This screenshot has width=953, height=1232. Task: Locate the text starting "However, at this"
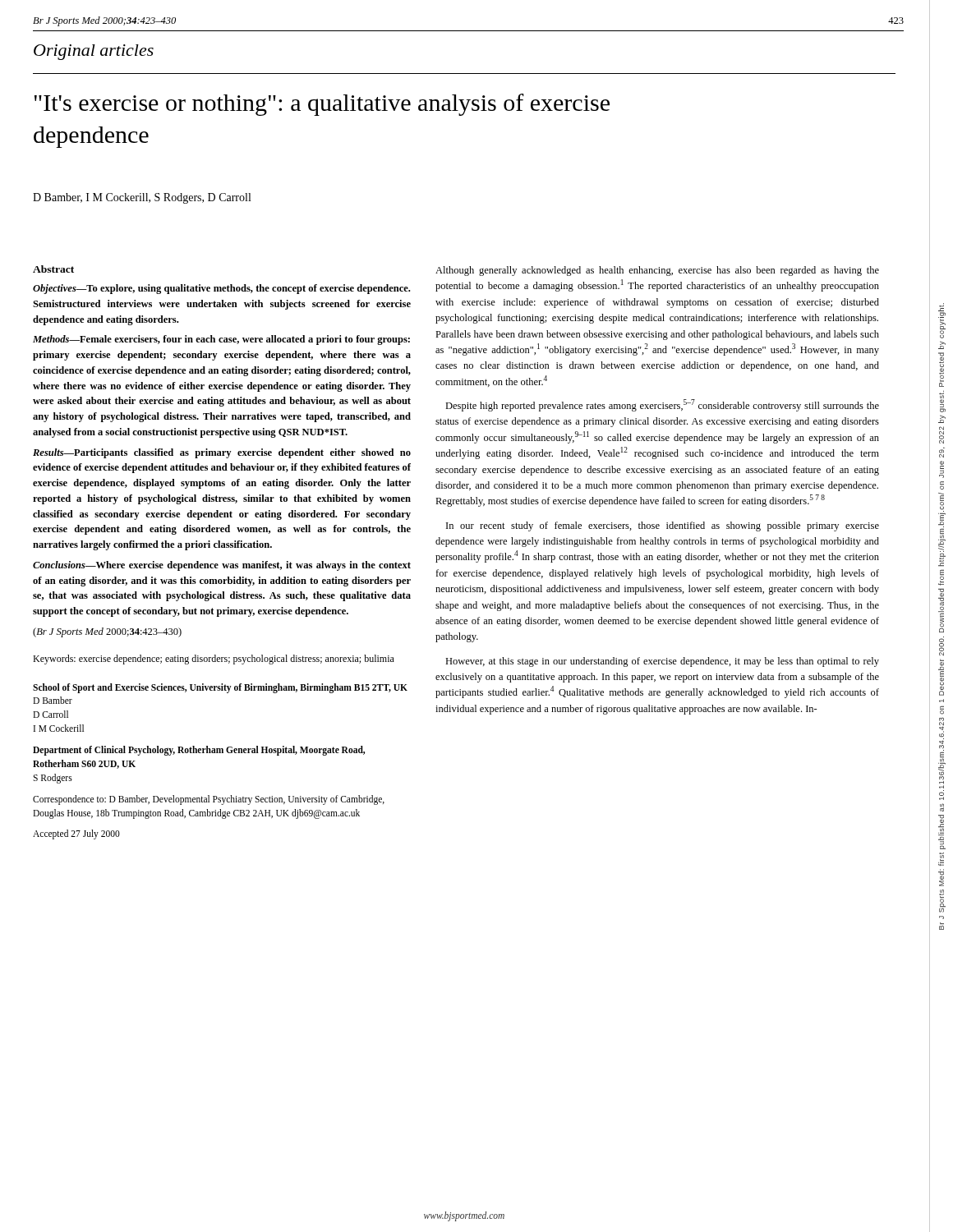657,685
